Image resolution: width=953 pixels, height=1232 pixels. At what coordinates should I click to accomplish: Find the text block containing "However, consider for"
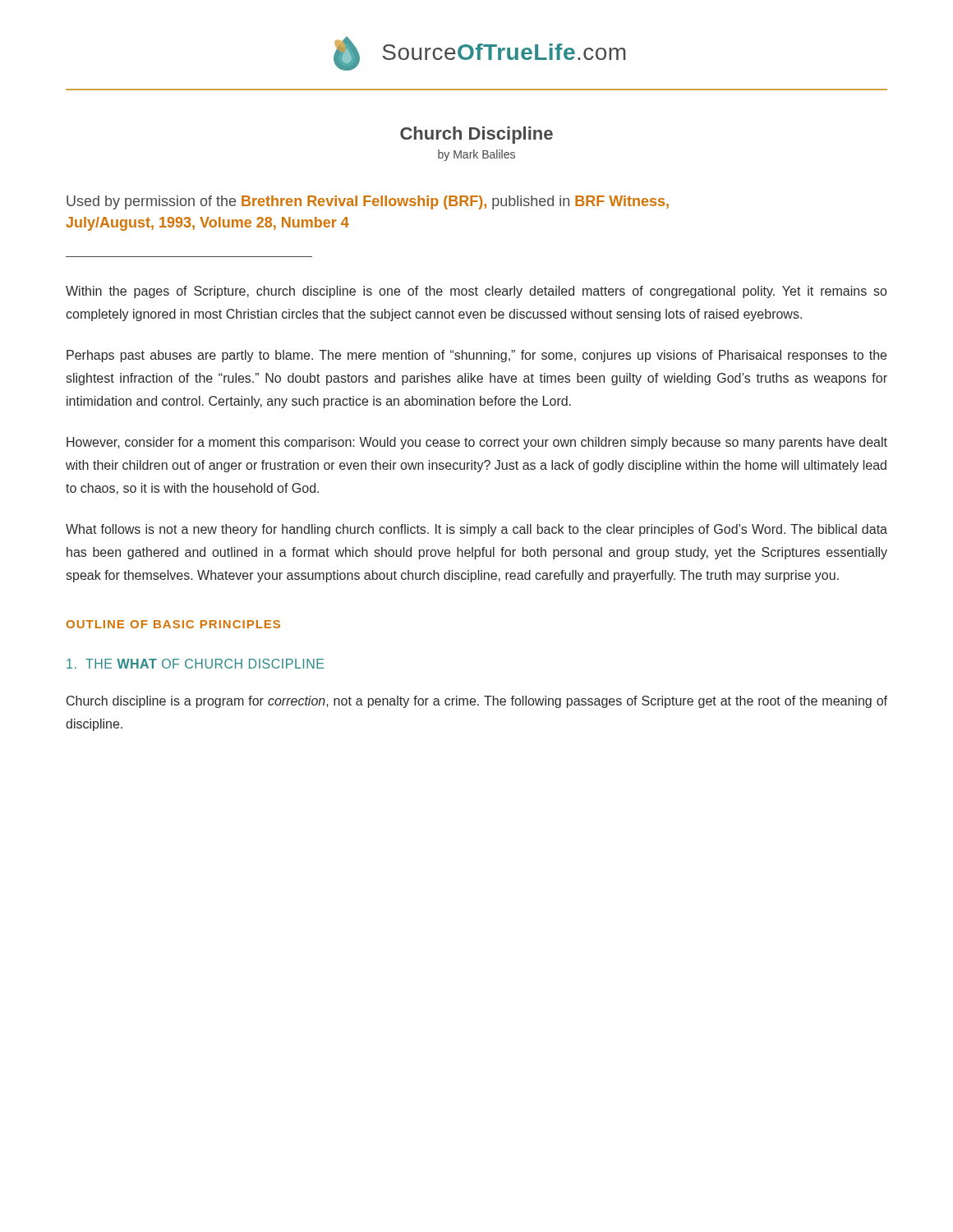[x=476, y=465]
